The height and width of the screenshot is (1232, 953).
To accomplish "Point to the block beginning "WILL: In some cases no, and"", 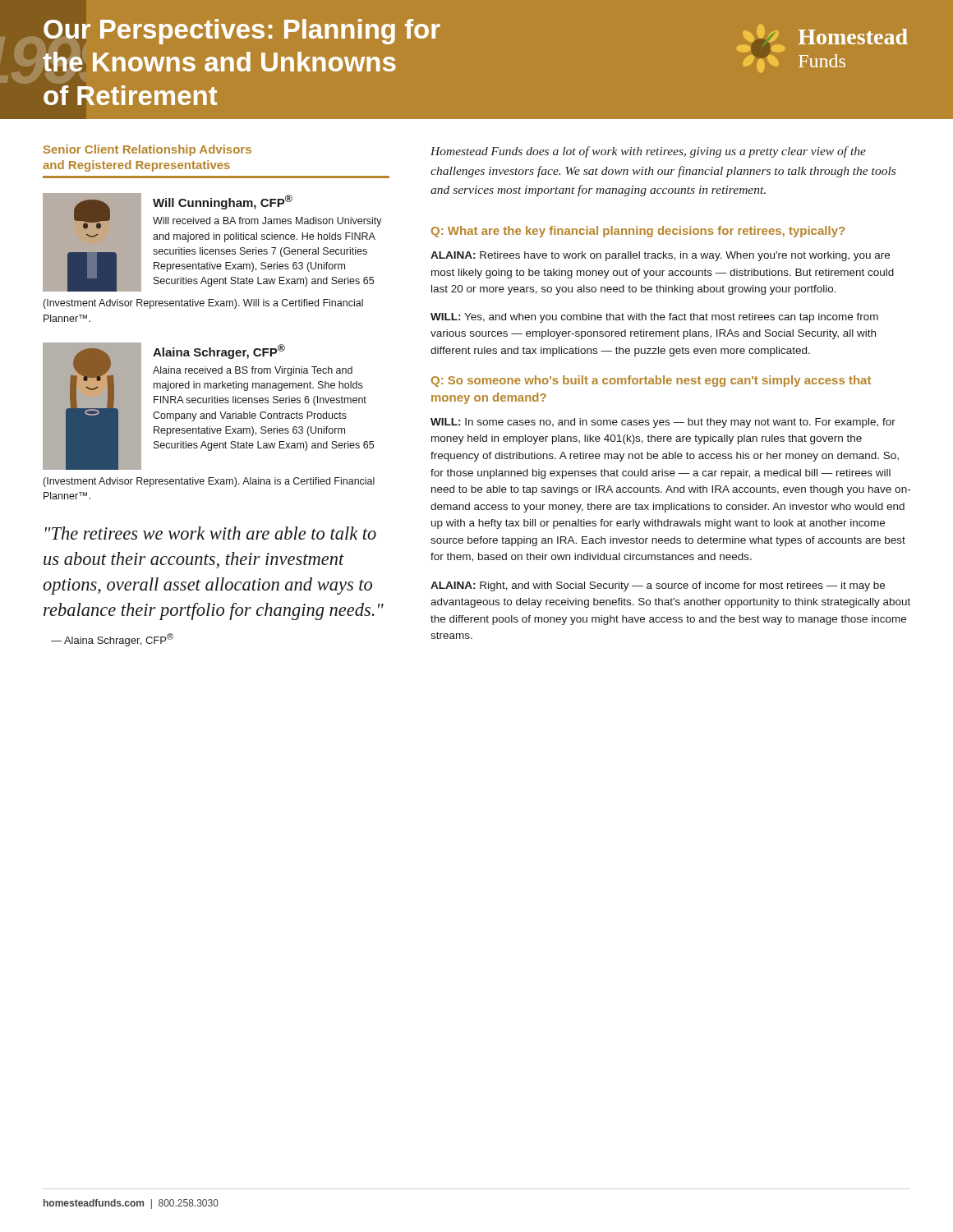I will click(x=671, y=529).
